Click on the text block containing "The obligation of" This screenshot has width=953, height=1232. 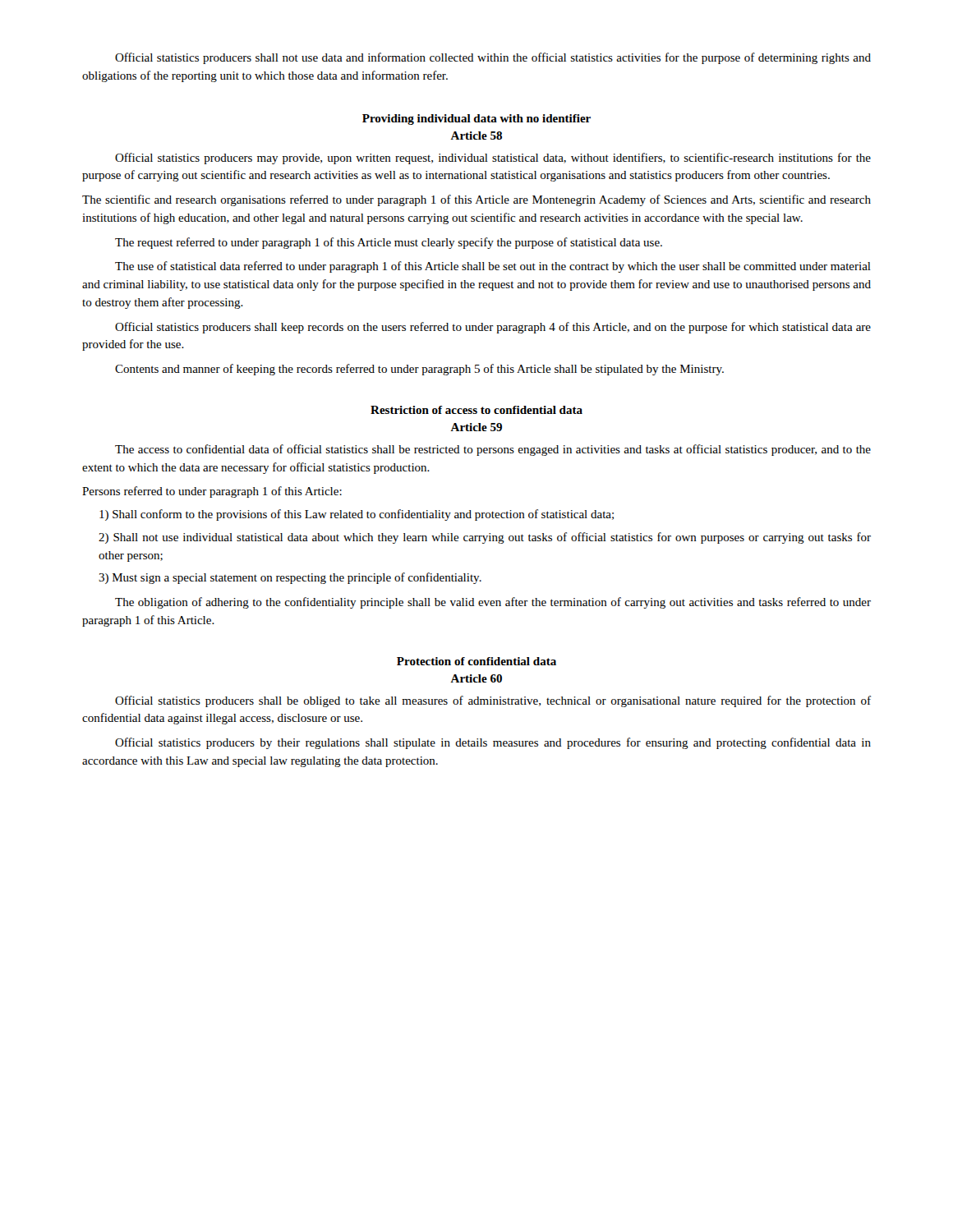(476, 611)
